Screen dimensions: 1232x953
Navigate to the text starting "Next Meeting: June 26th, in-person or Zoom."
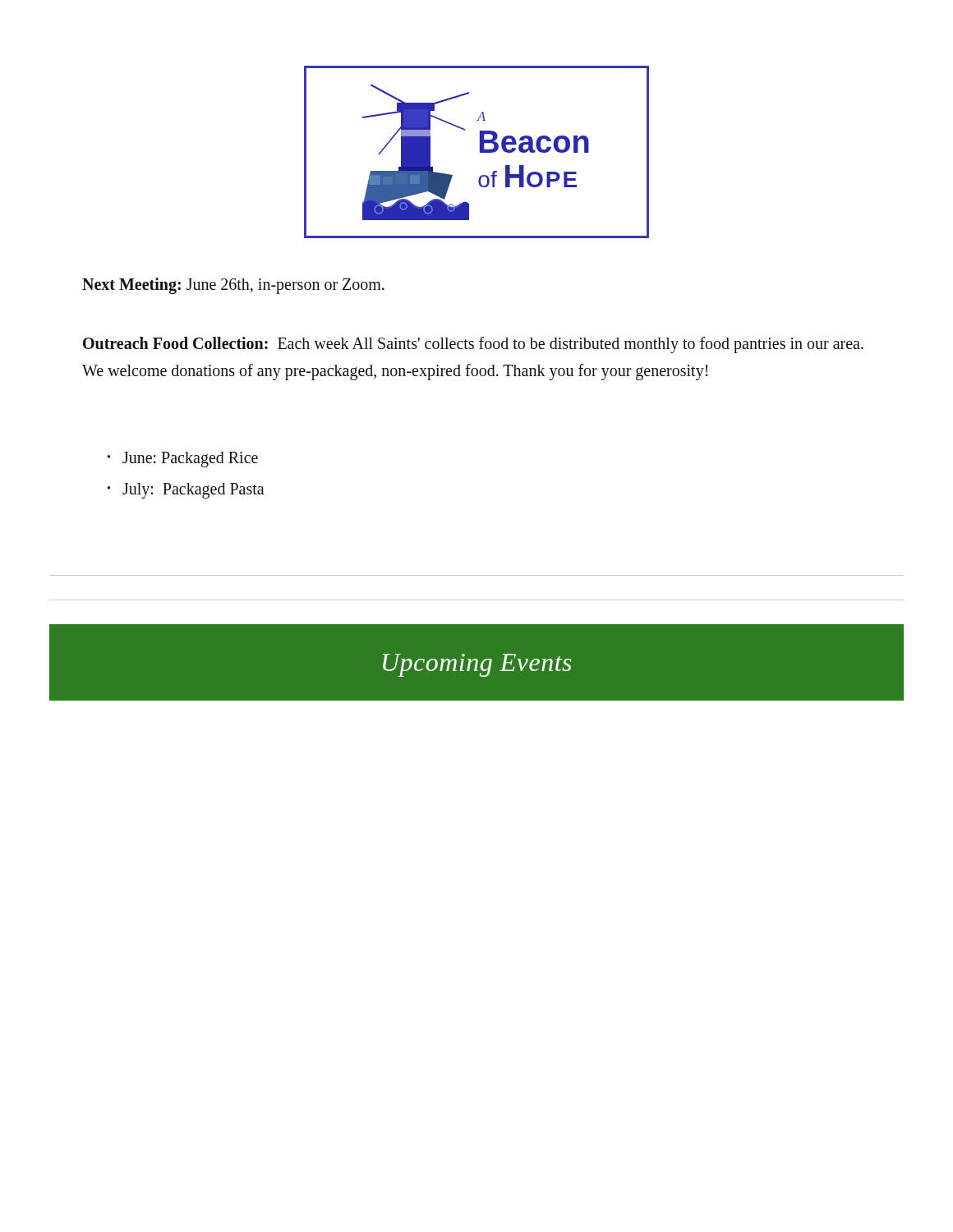point(234,284)
